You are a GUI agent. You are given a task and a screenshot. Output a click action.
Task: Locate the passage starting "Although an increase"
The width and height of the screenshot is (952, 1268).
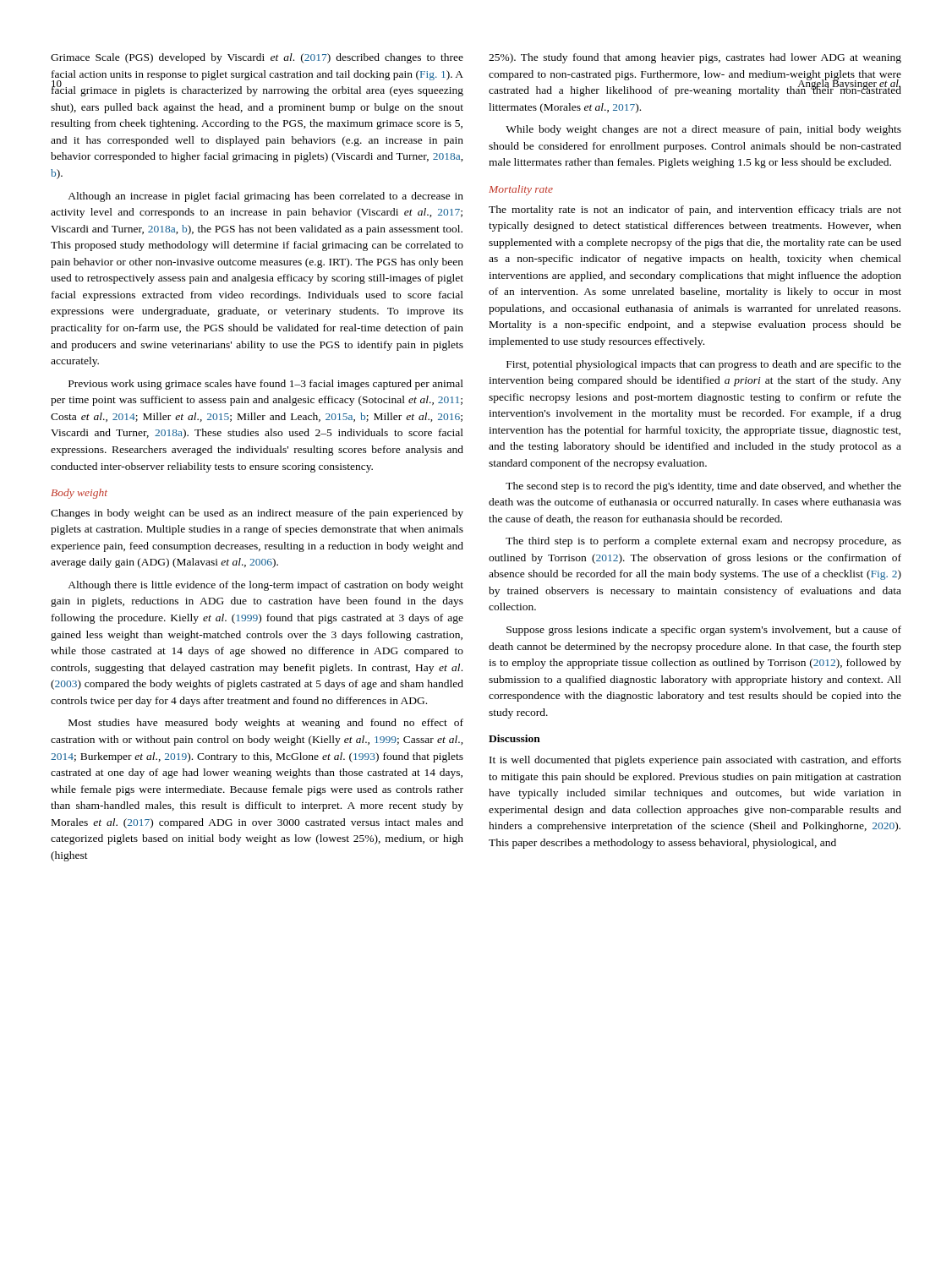(257, 278)
